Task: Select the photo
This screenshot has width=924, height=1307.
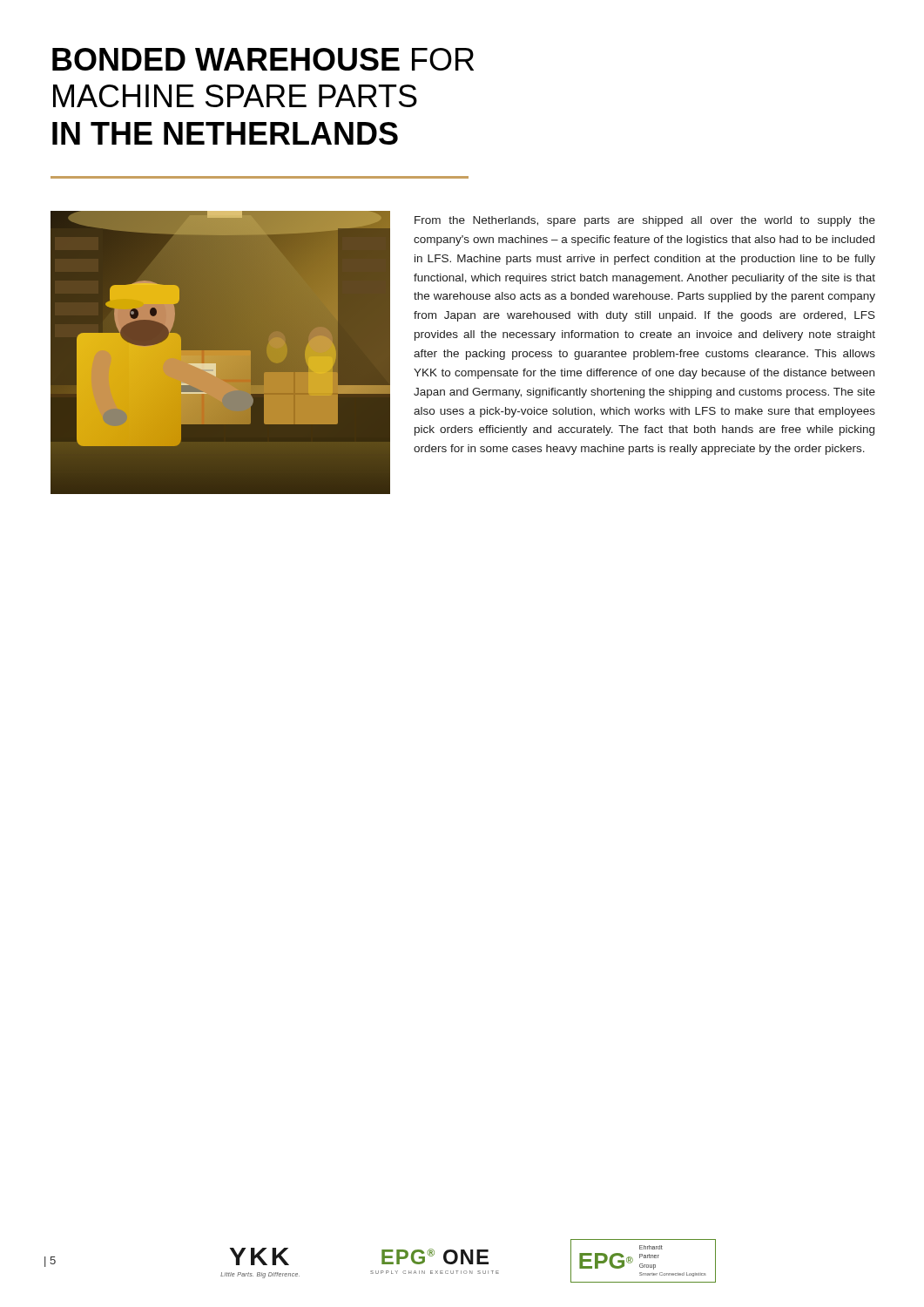Action: click(x=220, y=352)
